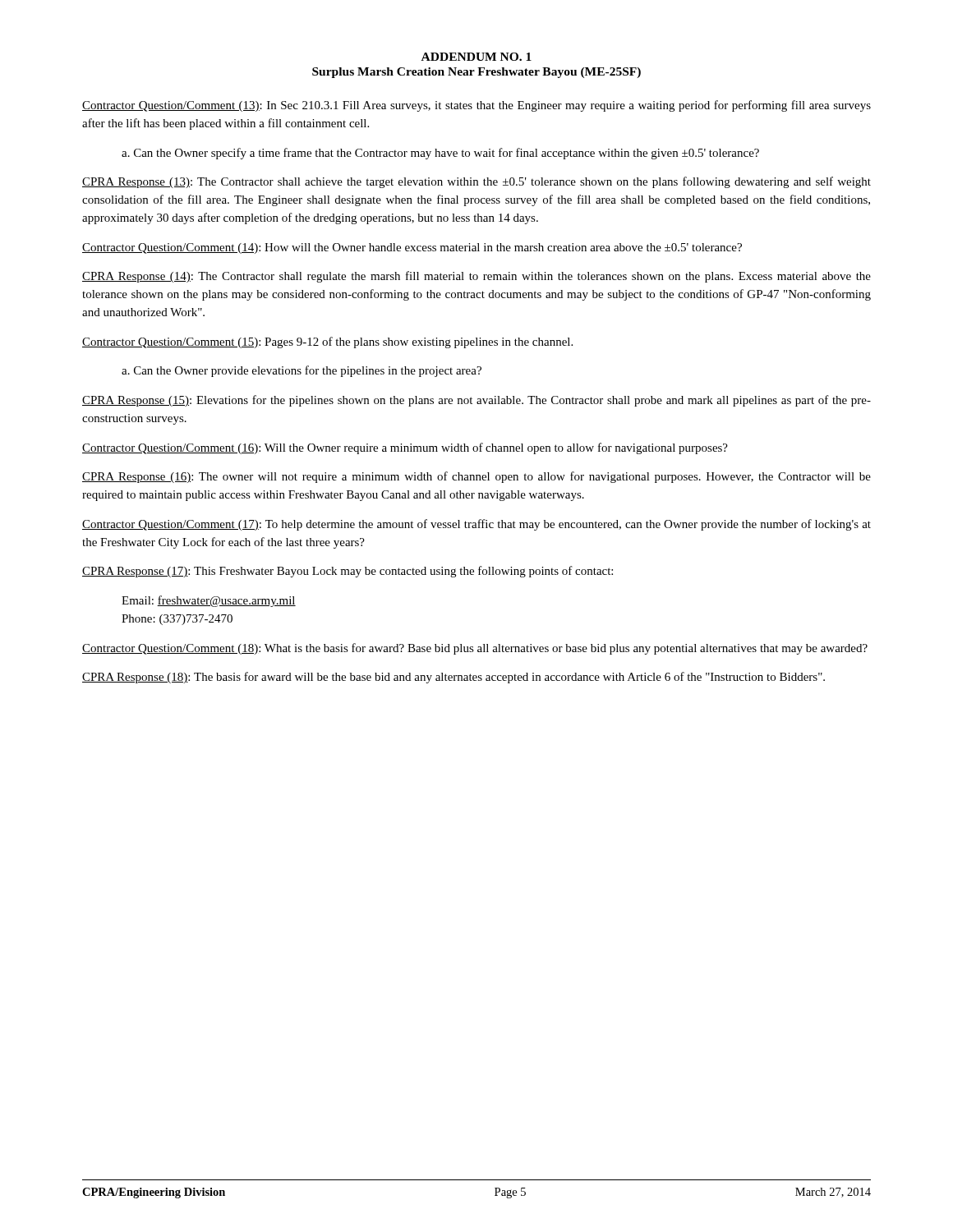953x1232 pixels.
Task: Point to the region starting "Contractor Question/Comment (17): To help determine"
Action: (476, 533)
